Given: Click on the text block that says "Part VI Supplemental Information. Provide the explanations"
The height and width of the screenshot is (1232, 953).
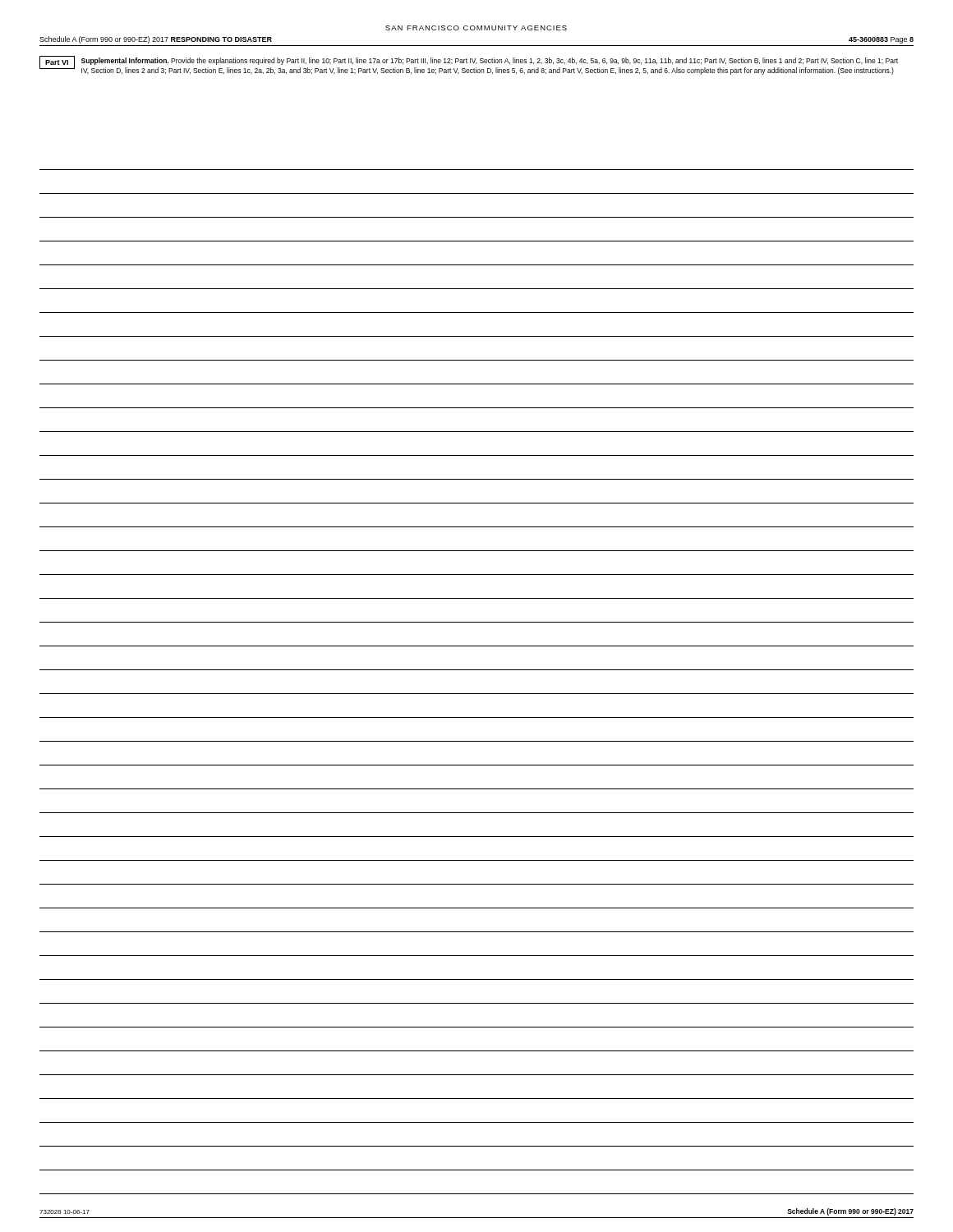Looking at the screenshot, I should pos(476,66).
